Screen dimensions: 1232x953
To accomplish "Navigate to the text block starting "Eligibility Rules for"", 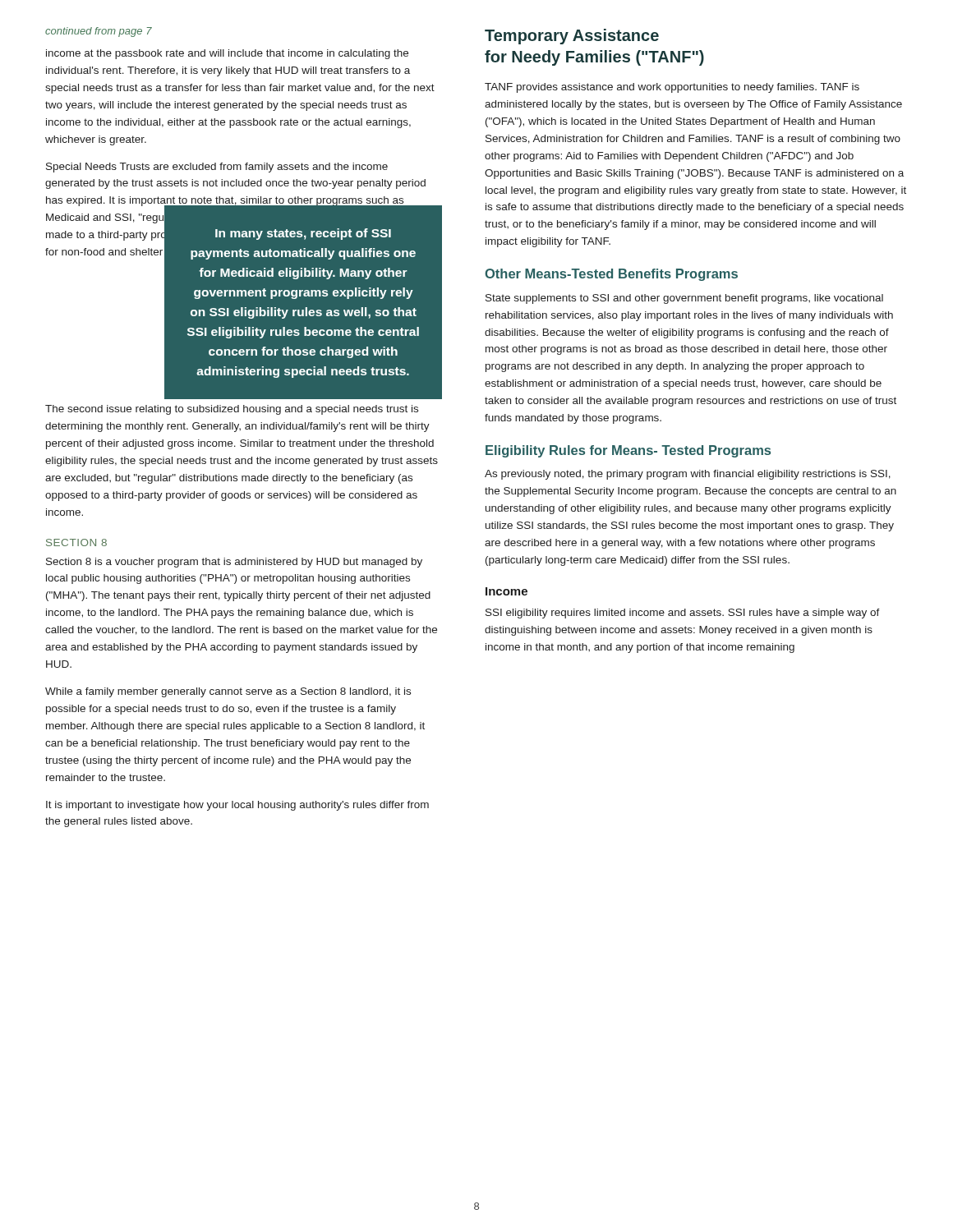I will [628, 450].
